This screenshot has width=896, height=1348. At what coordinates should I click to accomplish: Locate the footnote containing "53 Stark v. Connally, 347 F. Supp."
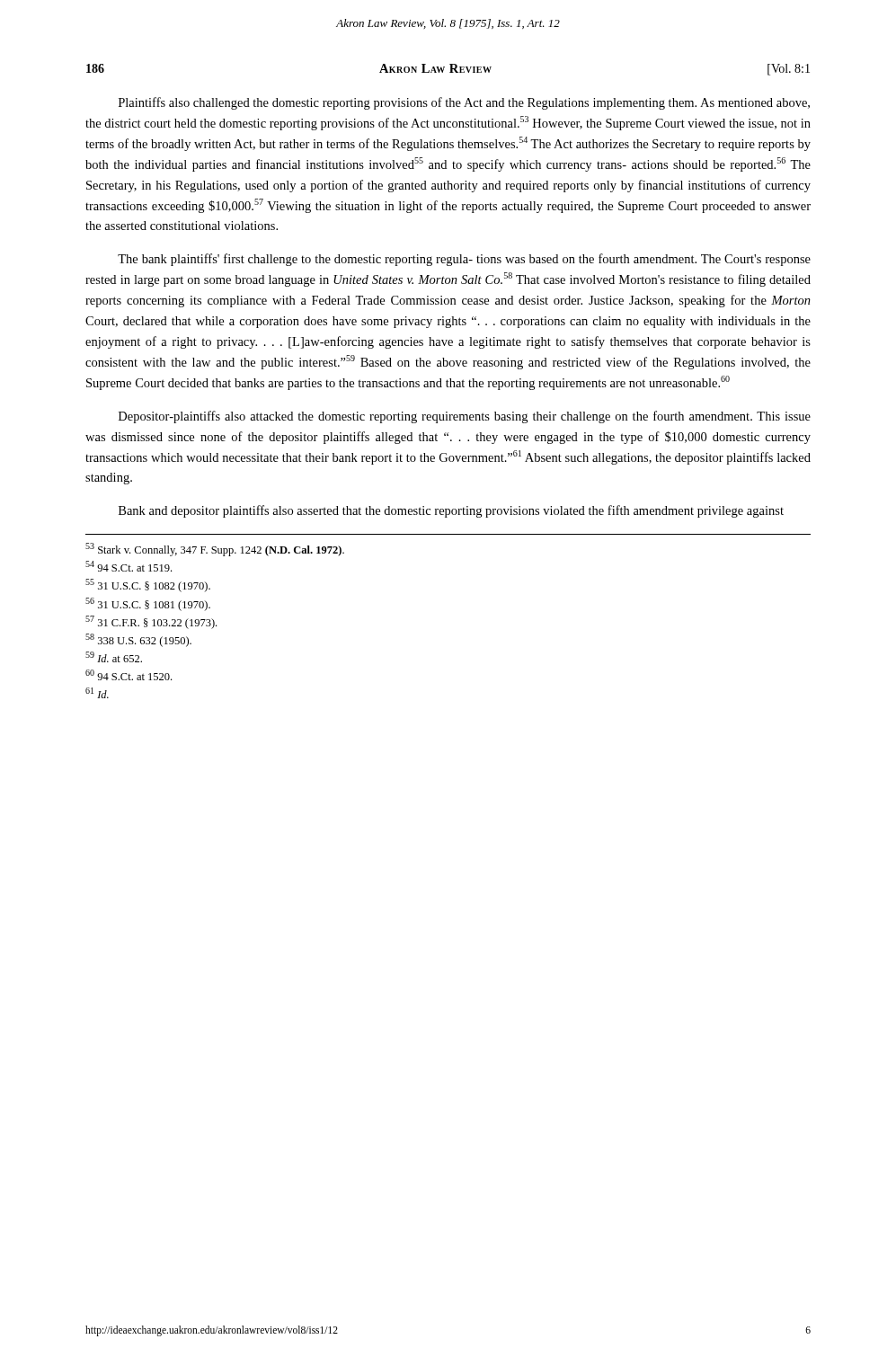[215, 549]
